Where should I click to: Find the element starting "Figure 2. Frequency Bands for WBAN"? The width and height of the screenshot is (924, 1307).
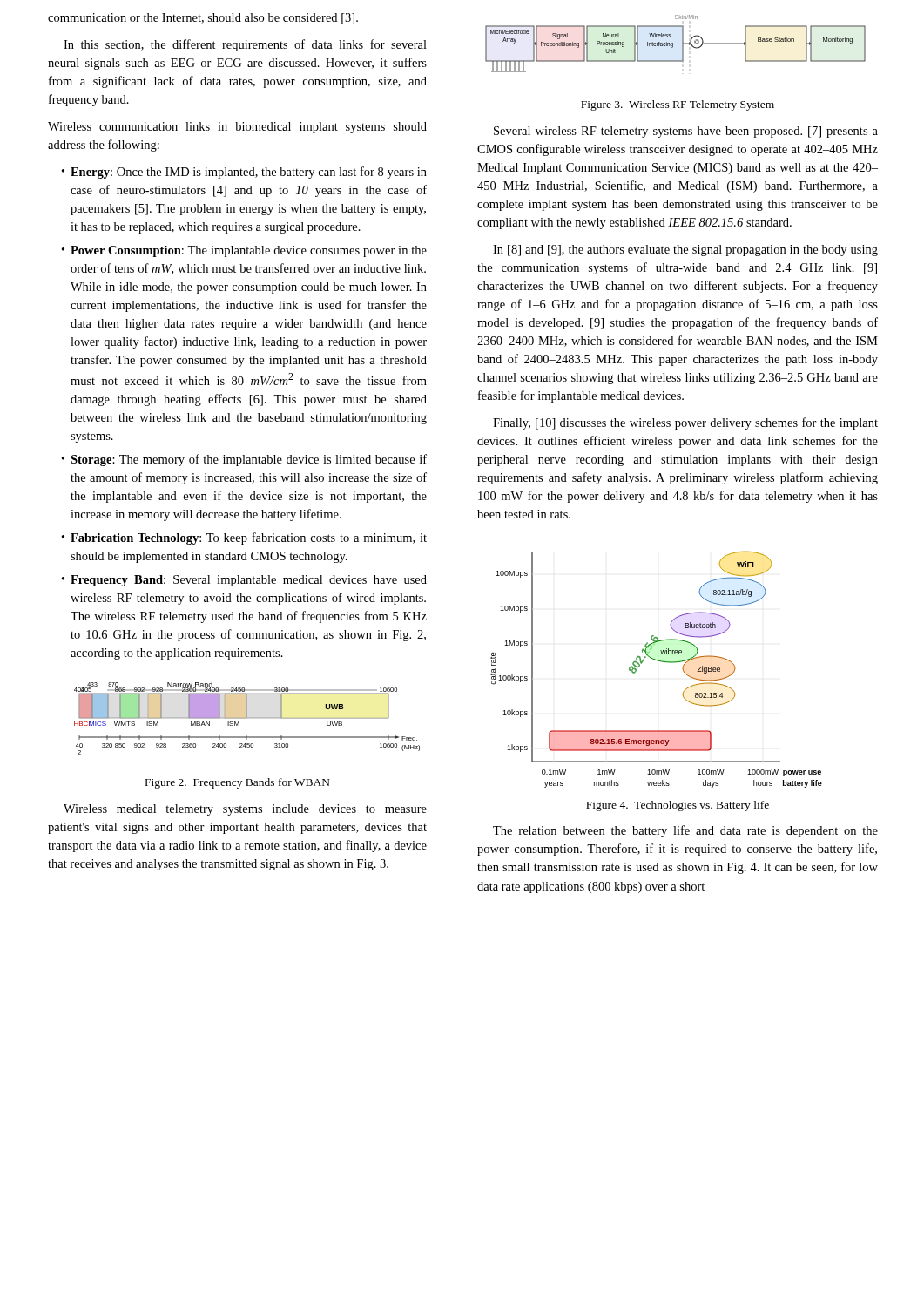(x=237, y=782)
